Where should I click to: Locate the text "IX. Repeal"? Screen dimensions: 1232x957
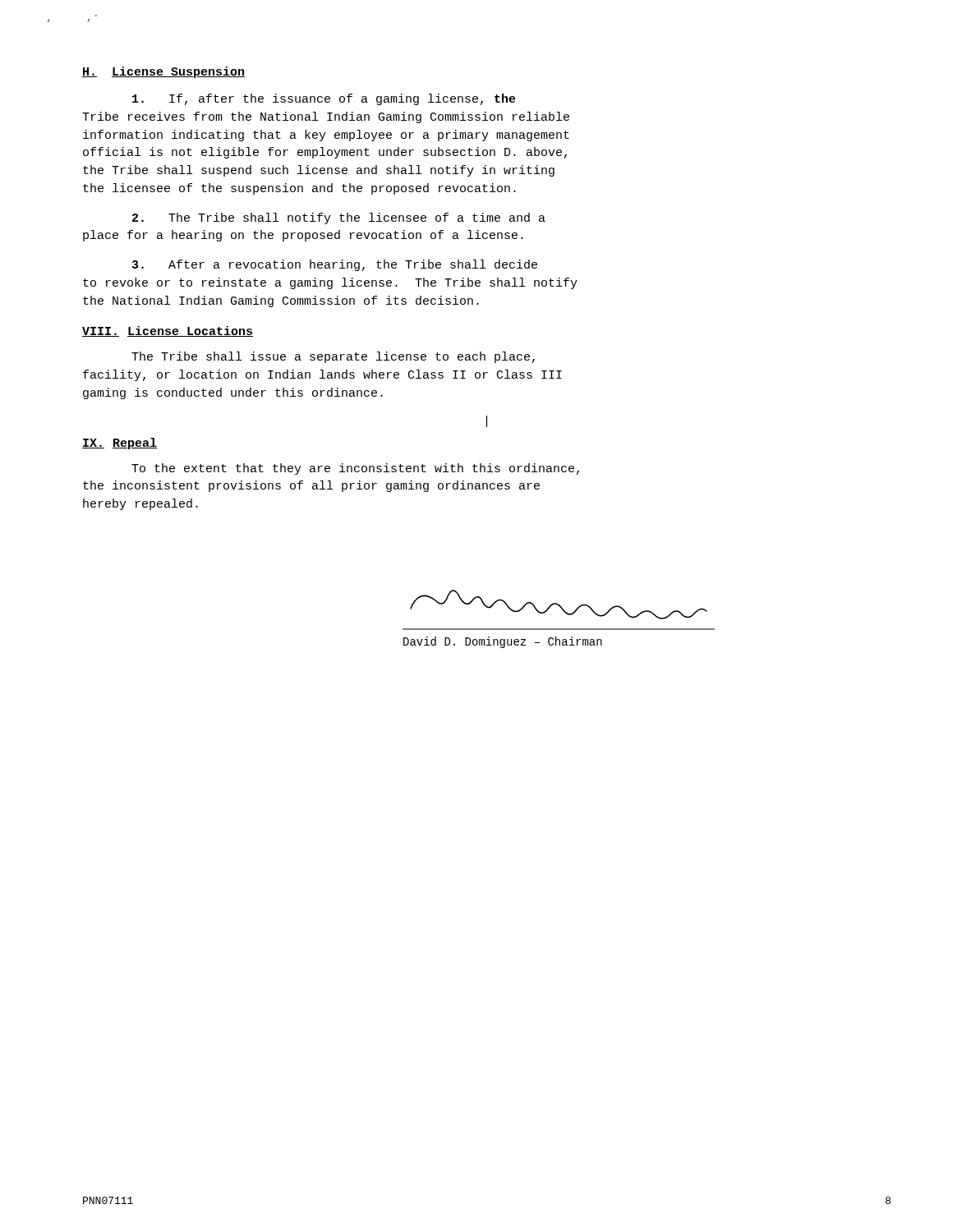click(x=120, y=444)
